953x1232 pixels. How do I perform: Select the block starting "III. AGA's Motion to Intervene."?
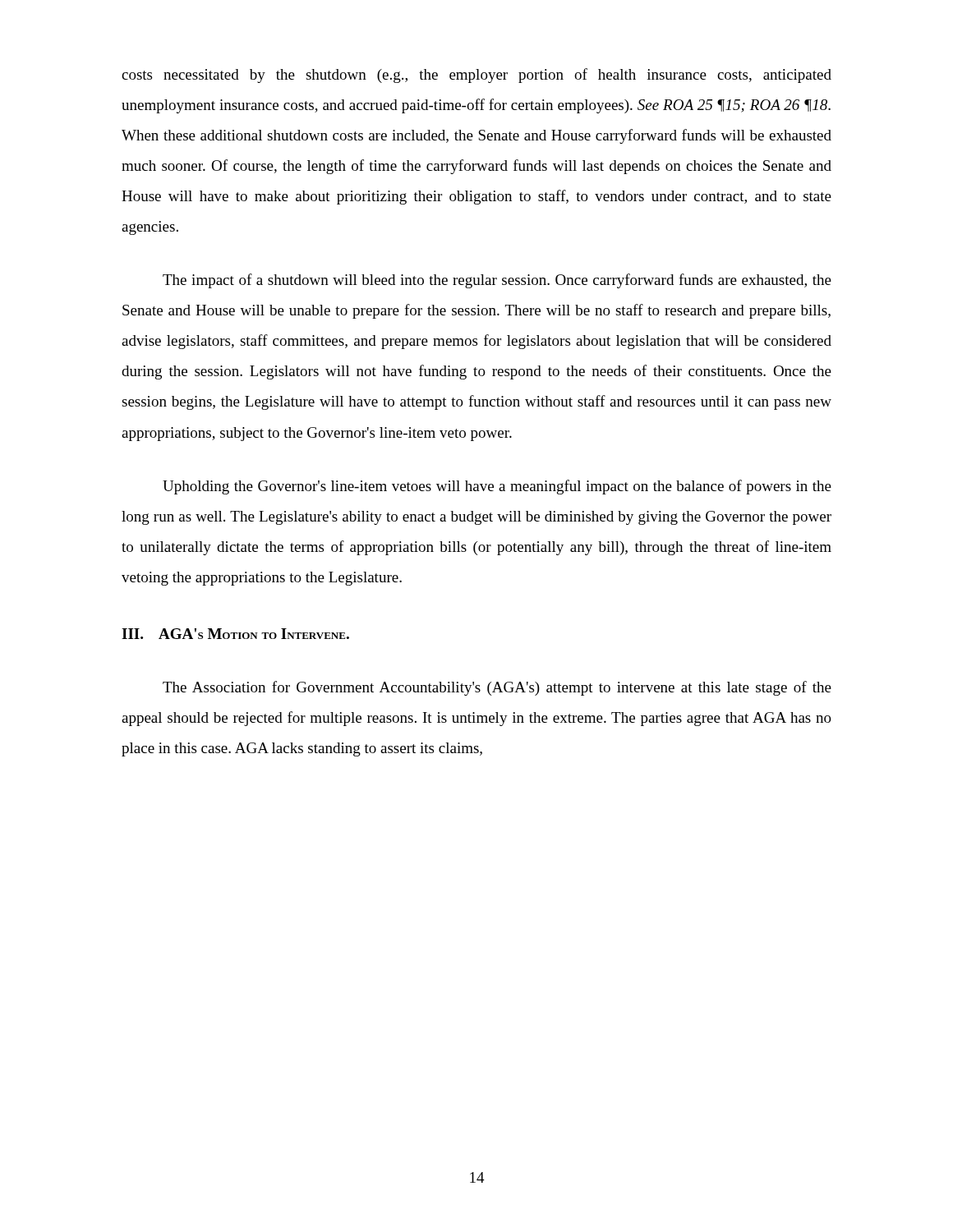236,633
